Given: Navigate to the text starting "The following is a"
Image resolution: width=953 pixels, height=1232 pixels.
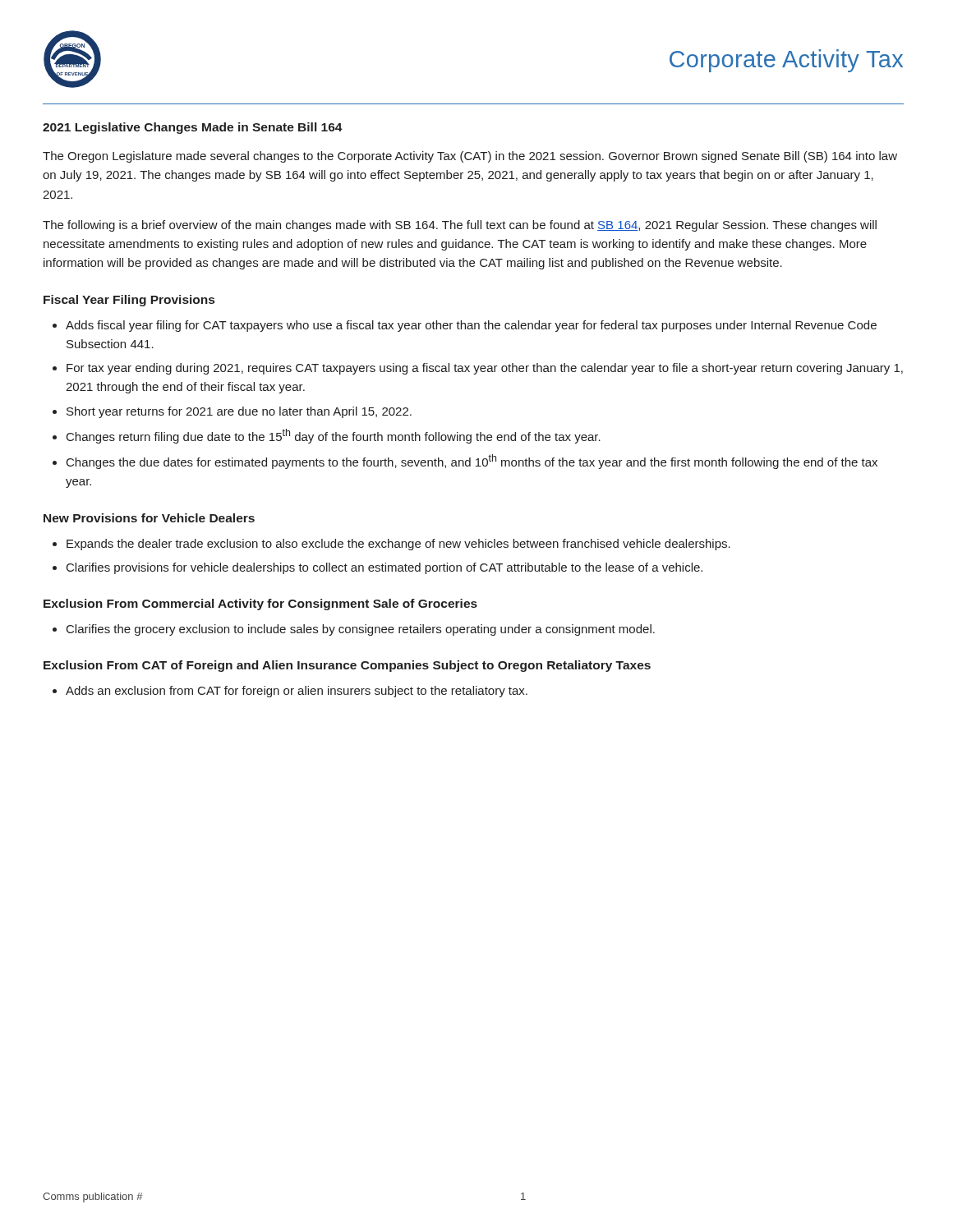Looking at the screenshot, I should point(460,244).
